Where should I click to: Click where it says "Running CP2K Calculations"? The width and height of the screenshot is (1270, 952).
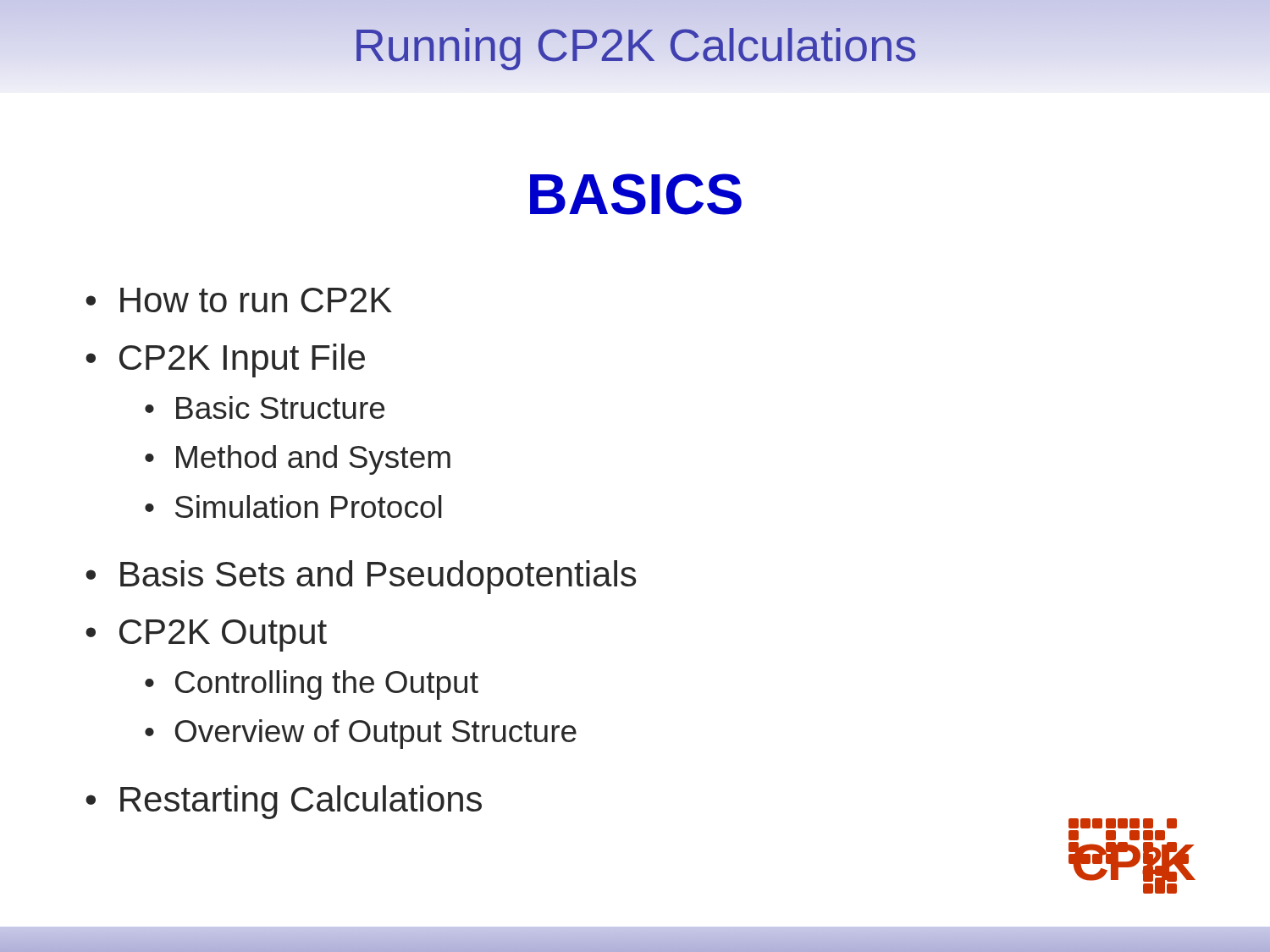pos(635,45)
